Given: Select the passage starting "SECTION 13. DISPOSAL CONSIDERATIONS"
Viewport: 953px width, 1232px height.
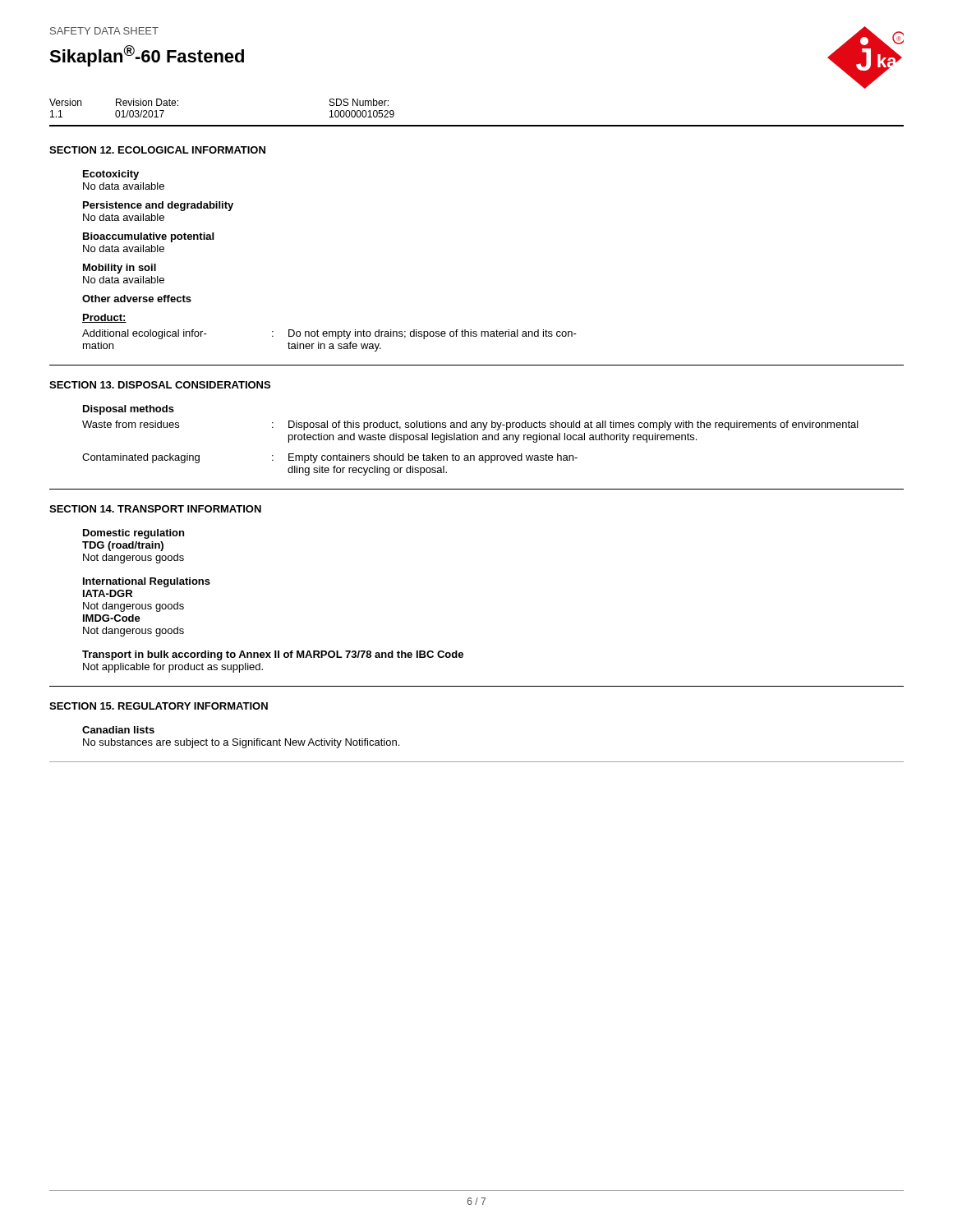Looking at the screenshot, I should point(160,385).
